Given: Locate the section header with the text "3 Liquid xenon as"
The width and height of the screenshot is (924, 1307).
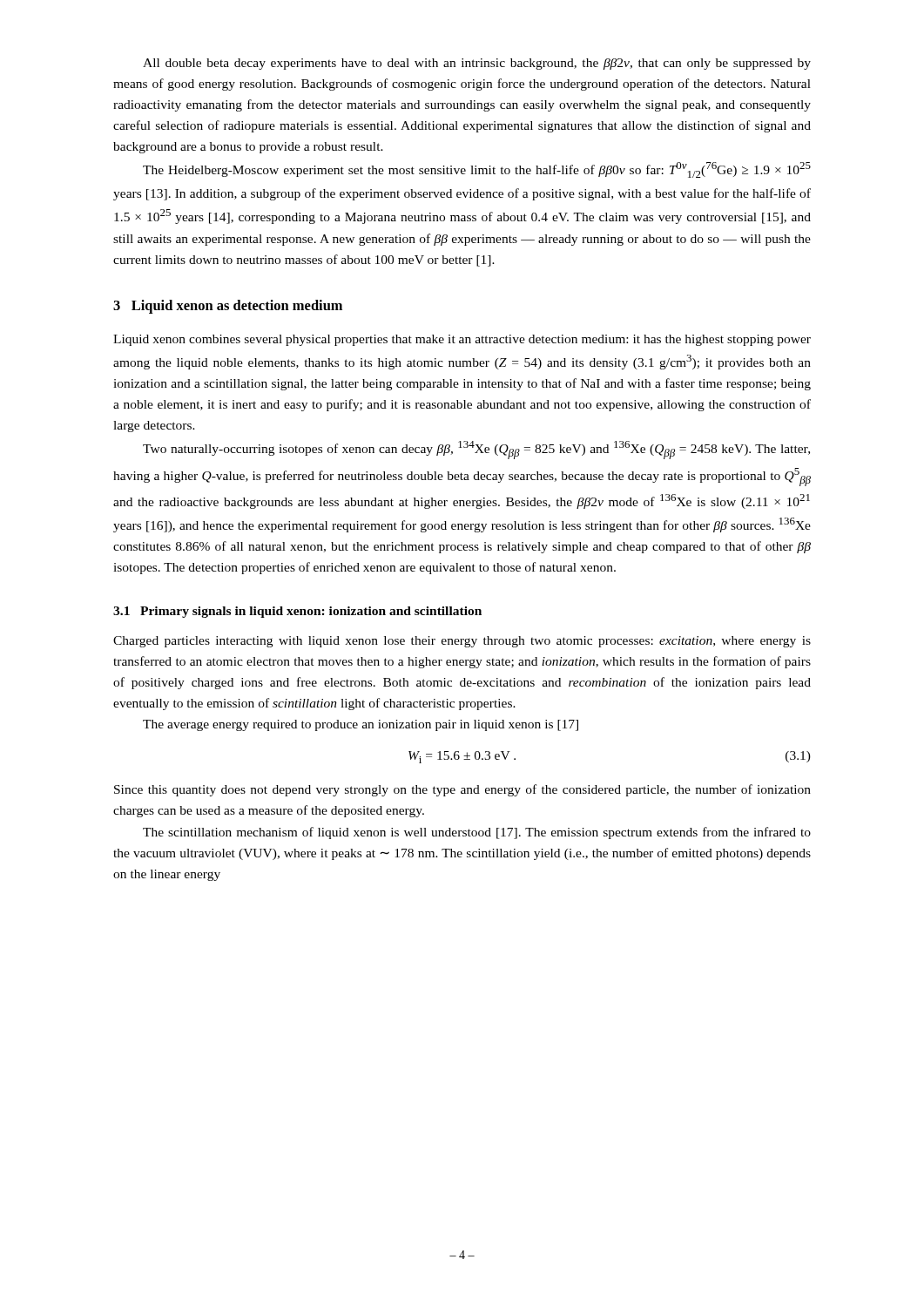Looking at the screenshot, I should [x=228, y=305].
